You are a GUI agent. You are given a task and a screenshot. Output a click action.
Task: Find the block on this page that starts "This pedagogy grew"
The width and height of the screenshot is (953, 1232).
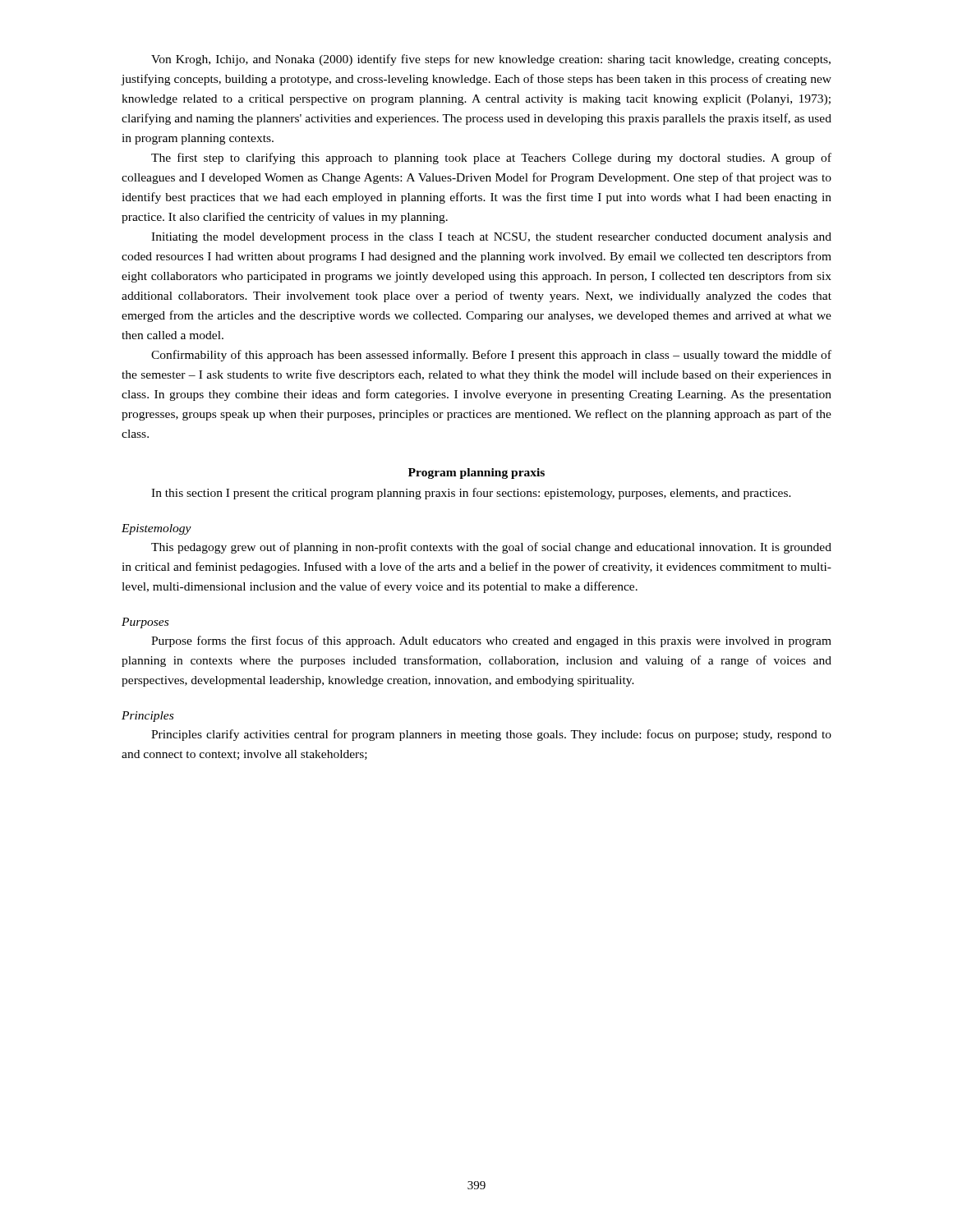coord(476,567)
